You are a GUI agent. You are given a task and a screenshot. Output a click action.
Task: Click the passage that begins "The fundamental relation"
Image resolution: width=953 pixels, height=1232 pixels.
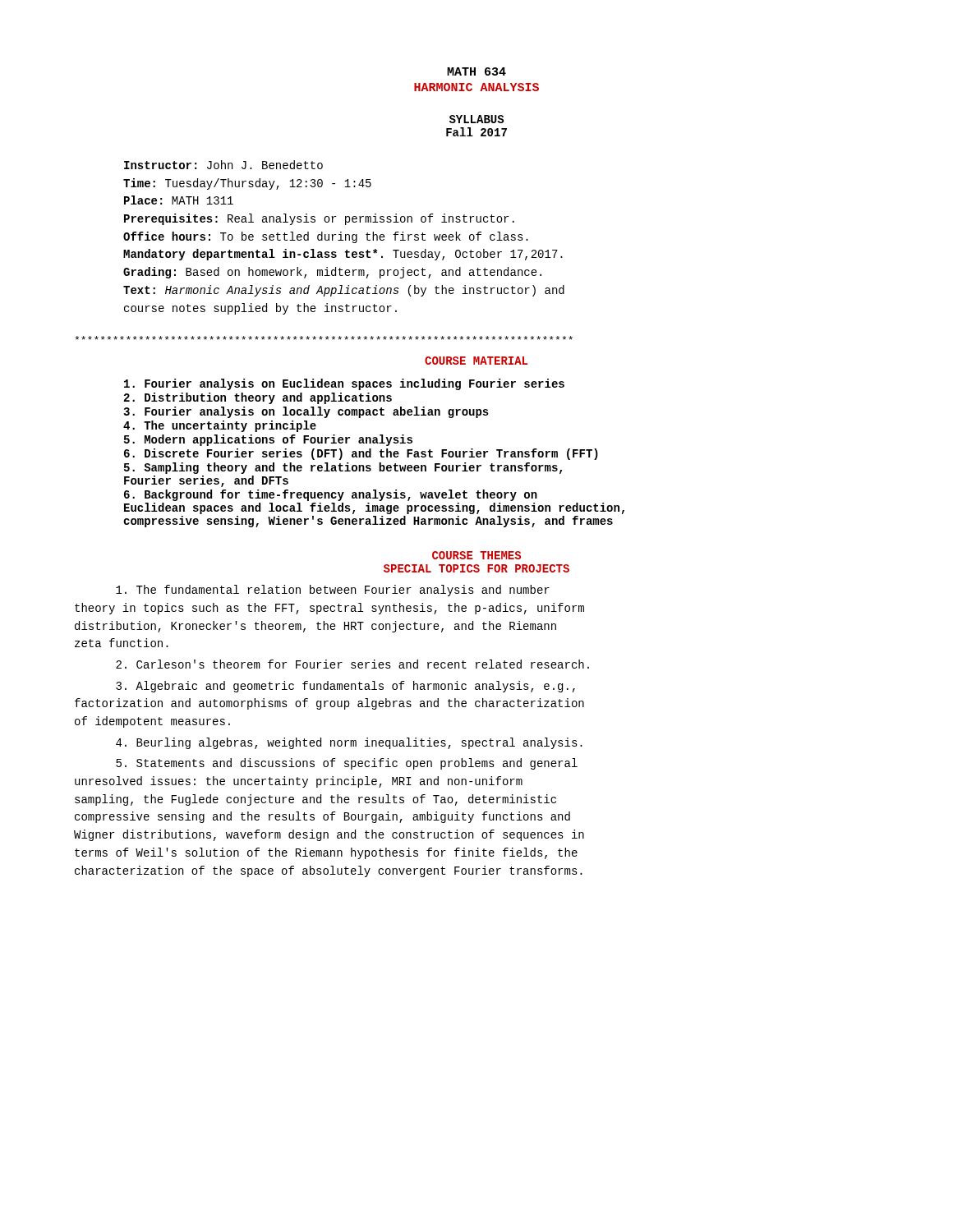pyautogui.click(x=329, y=617)
